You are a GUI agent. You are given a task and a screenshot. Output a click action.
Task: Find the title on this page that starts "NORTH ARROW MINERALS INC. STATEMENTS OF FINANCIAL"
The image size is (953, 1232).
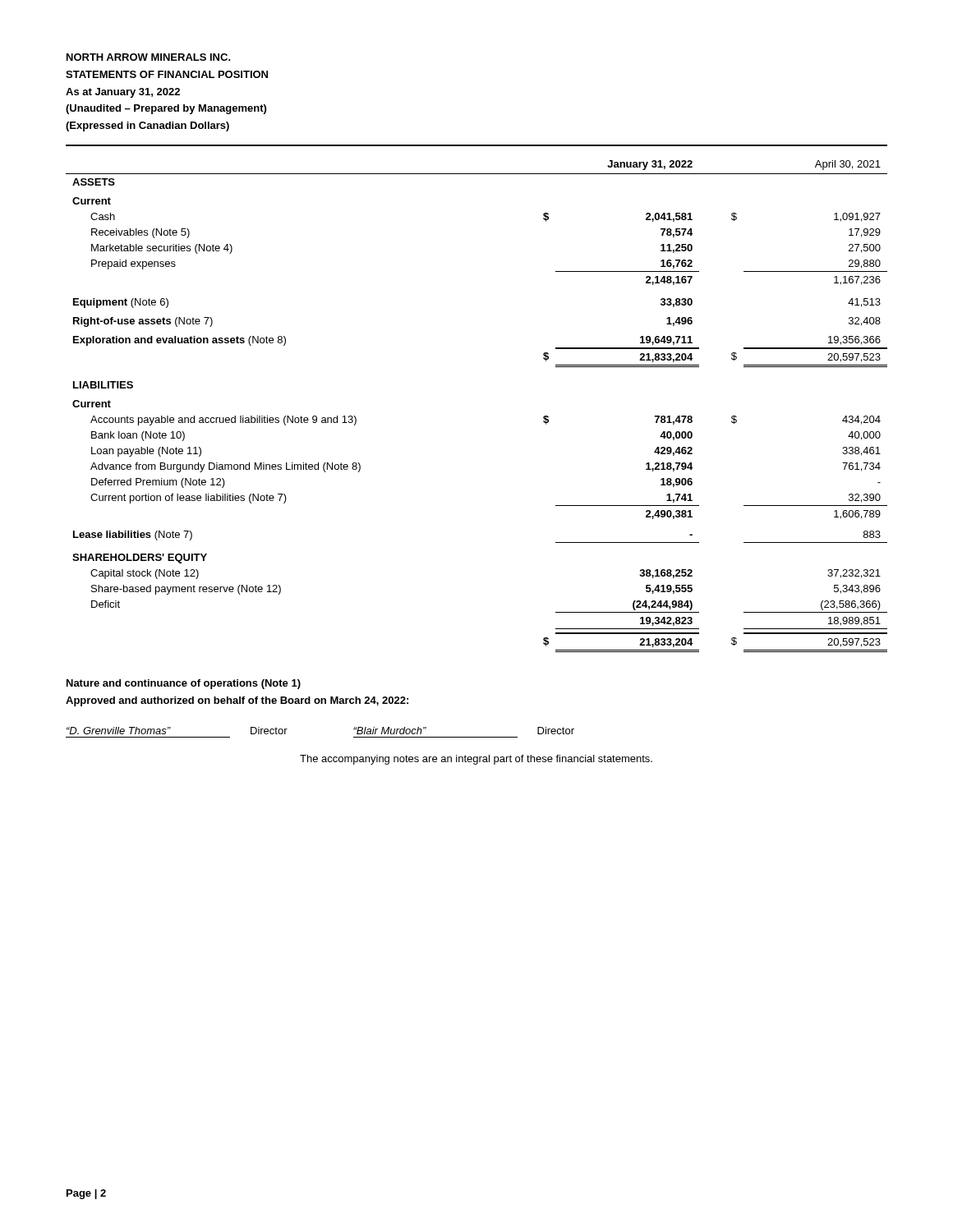pyautogui.click(x=149, y=57)
